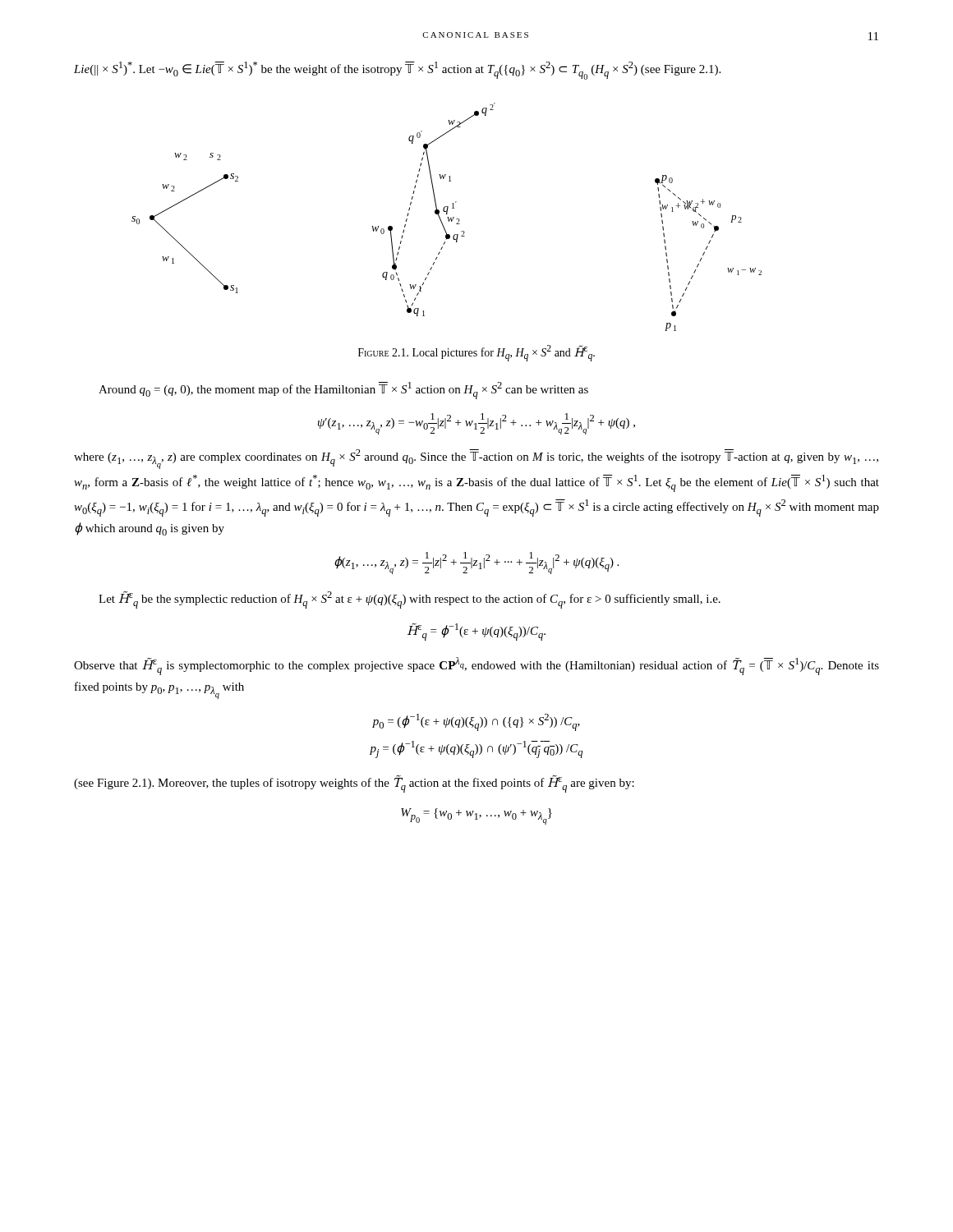Where is the passage that starts "(see Figure 2.1). Moreover, the tuples"?
Viewport: 953px width, 1232px height.
354,782
